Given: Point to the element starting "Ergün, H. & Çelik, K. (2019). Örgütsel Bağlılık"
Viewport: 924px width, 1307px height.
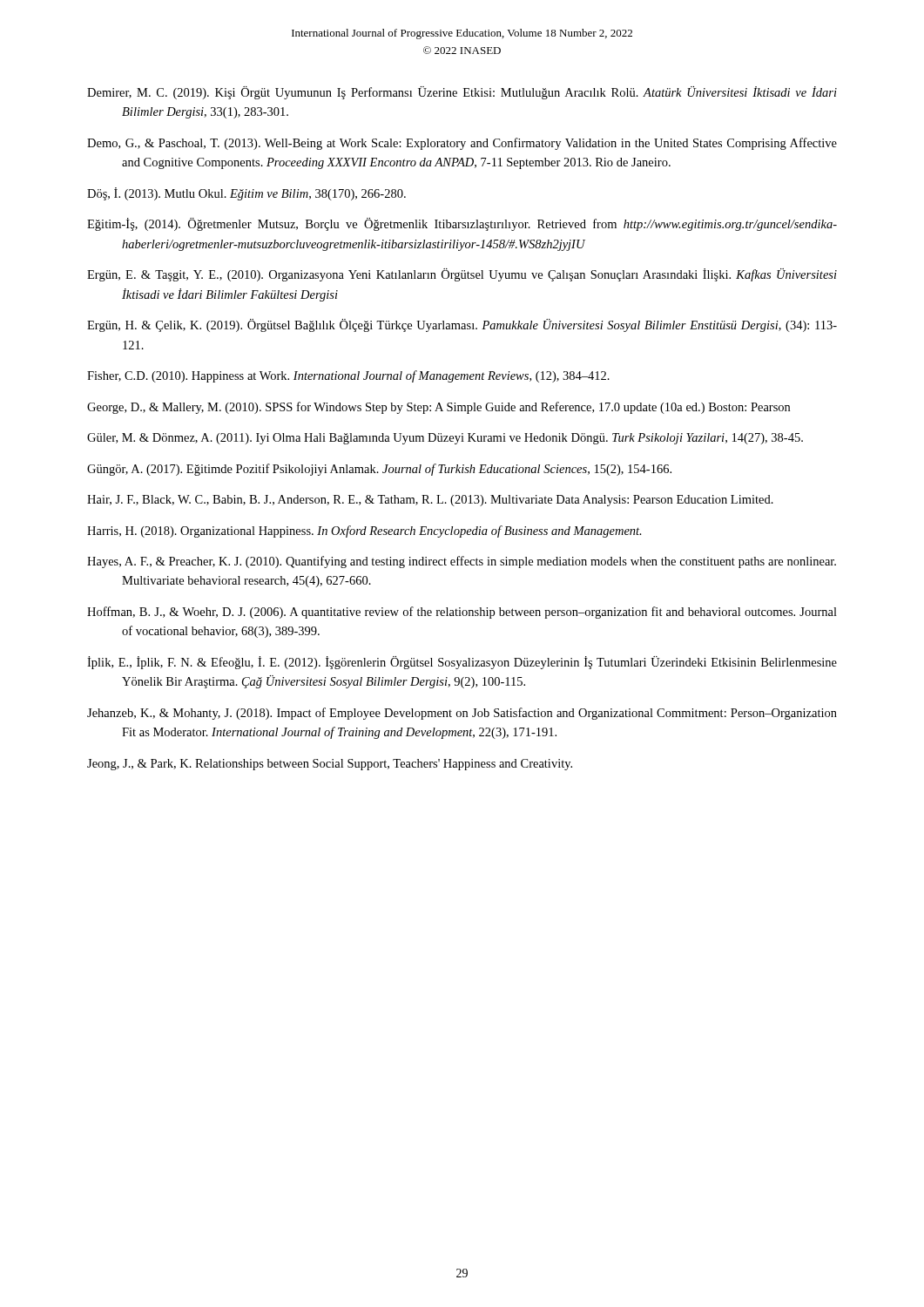Looking at the screenshot, I should point(462,335).
